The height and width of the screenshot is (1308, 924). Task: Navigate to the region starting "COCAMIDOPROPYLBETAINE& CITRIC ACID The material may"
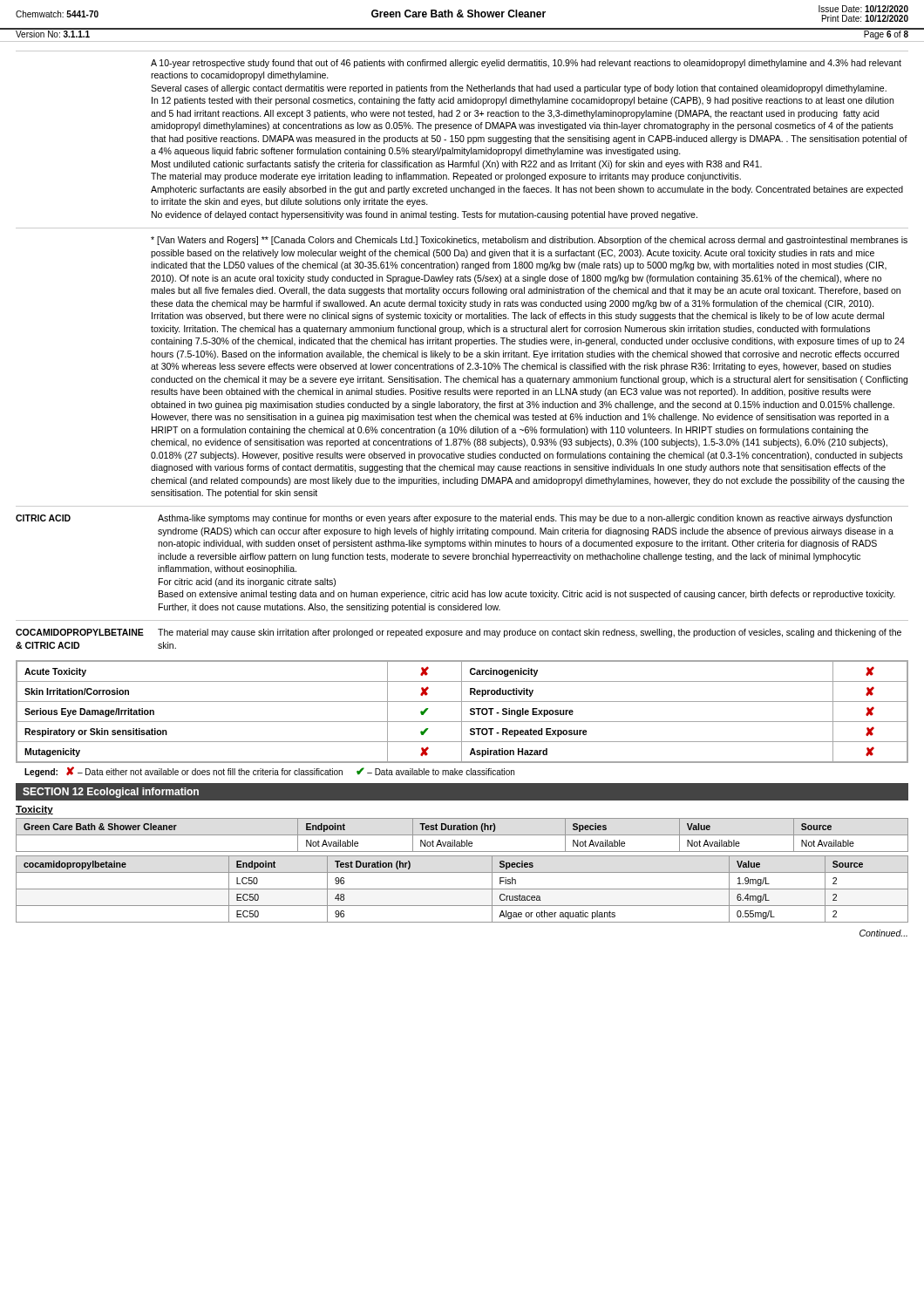point(462,639)
